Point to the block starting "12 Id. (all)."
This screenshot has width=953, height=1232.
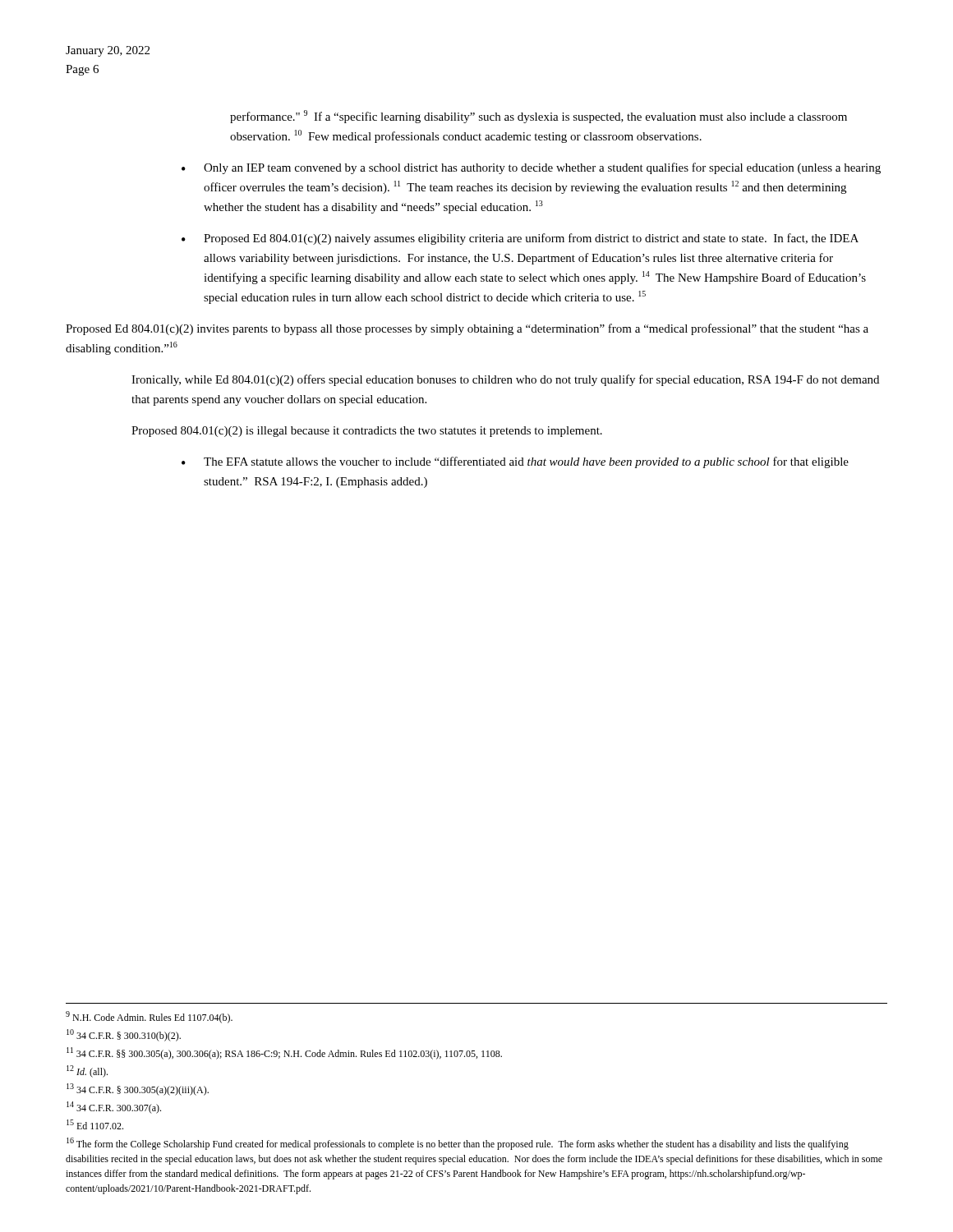pos(87,1071)
